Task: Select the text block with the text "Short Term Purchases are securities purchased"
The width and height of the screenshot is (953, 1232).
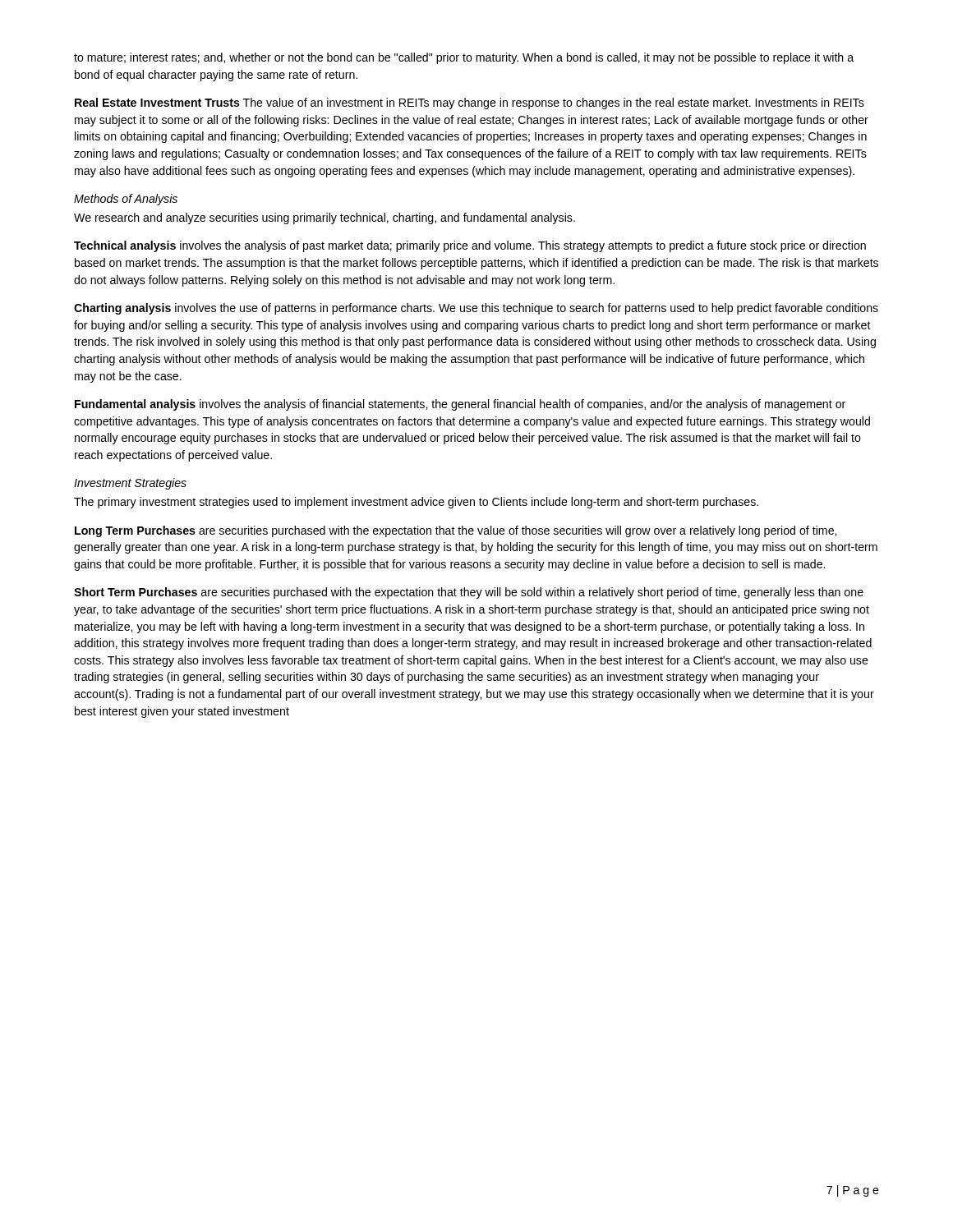Action: pyautogui.click(x=474, y=652)
